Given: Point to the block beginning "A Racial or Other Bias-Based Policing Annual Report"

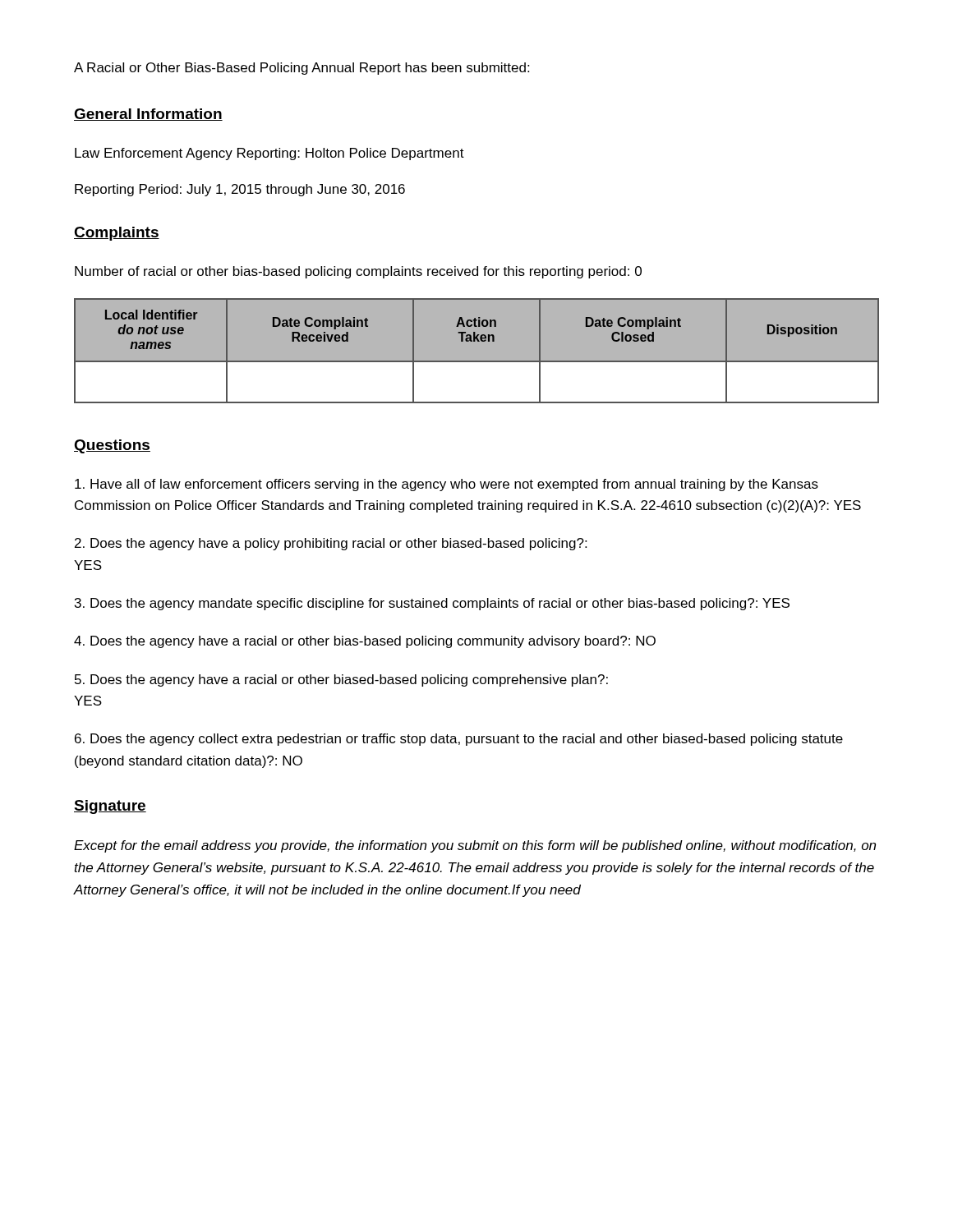Looking at the screenshot, I should pos(302,68).
